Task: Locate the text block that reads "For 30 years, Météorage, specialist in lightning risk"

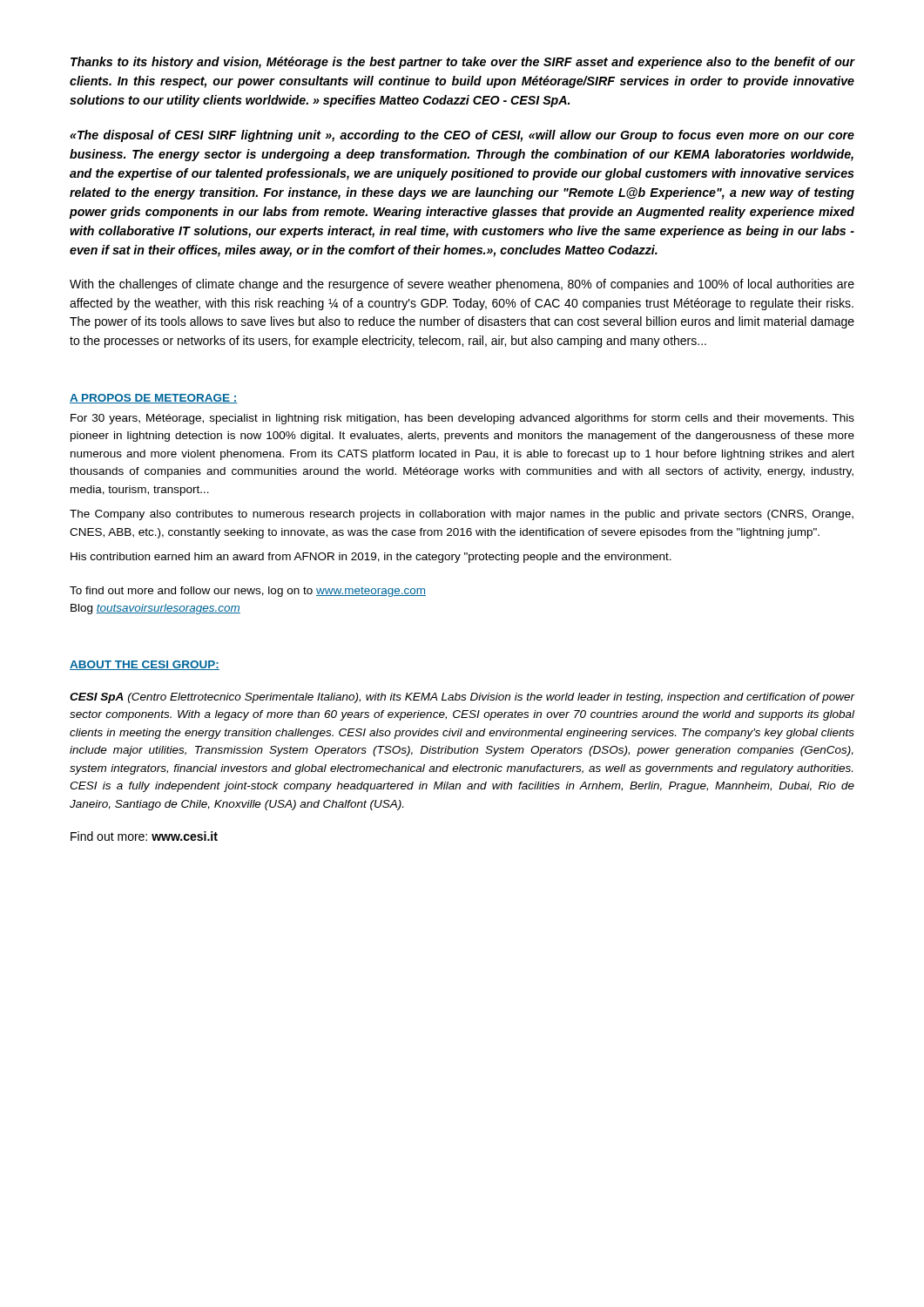Action: tap(462, 419)
